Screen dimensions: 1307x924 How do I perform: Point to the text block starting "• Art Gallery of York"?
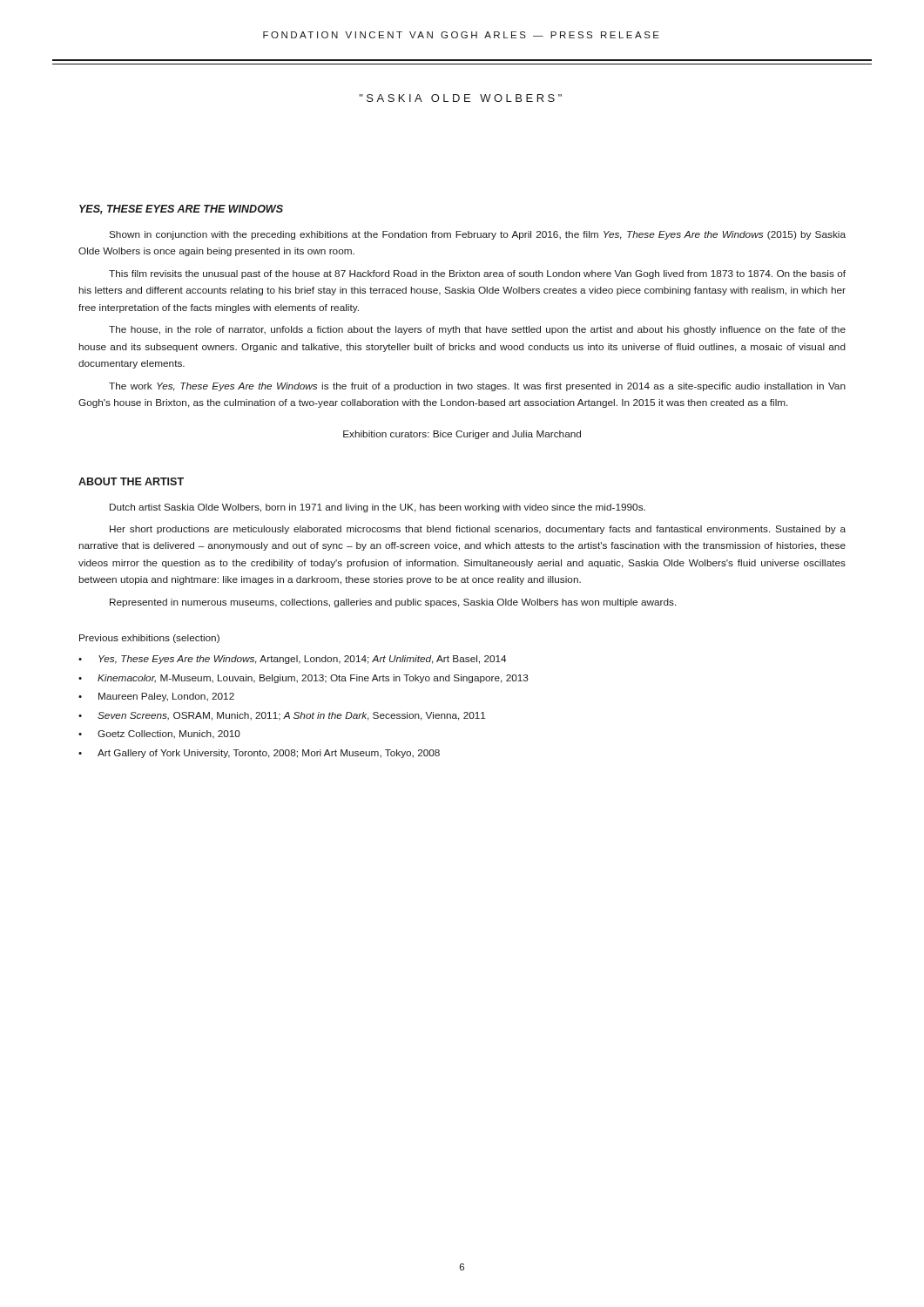(x=259, y=753)
